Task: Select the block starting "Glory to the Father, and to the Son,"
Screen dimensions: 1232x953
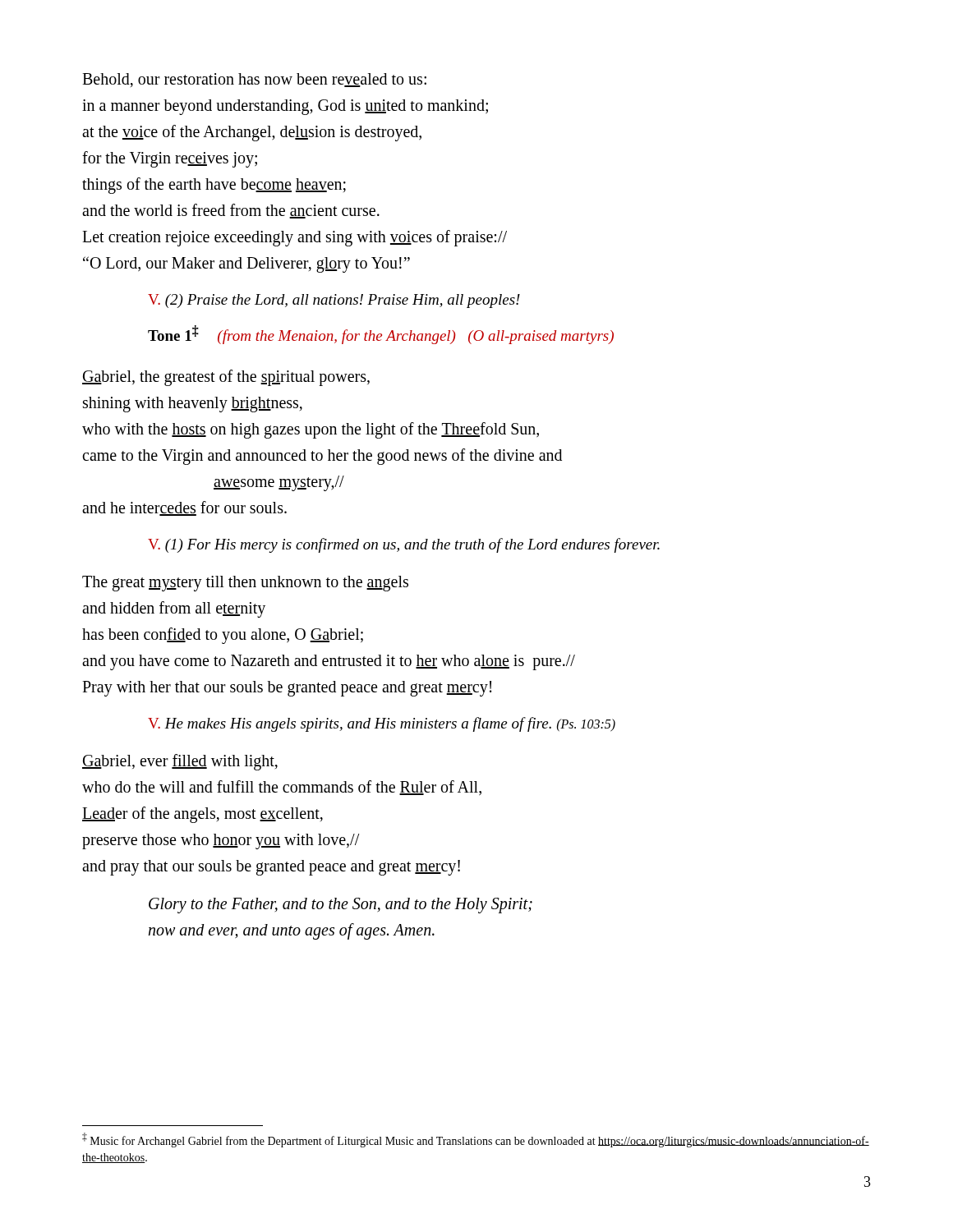Action: point(340,917)
